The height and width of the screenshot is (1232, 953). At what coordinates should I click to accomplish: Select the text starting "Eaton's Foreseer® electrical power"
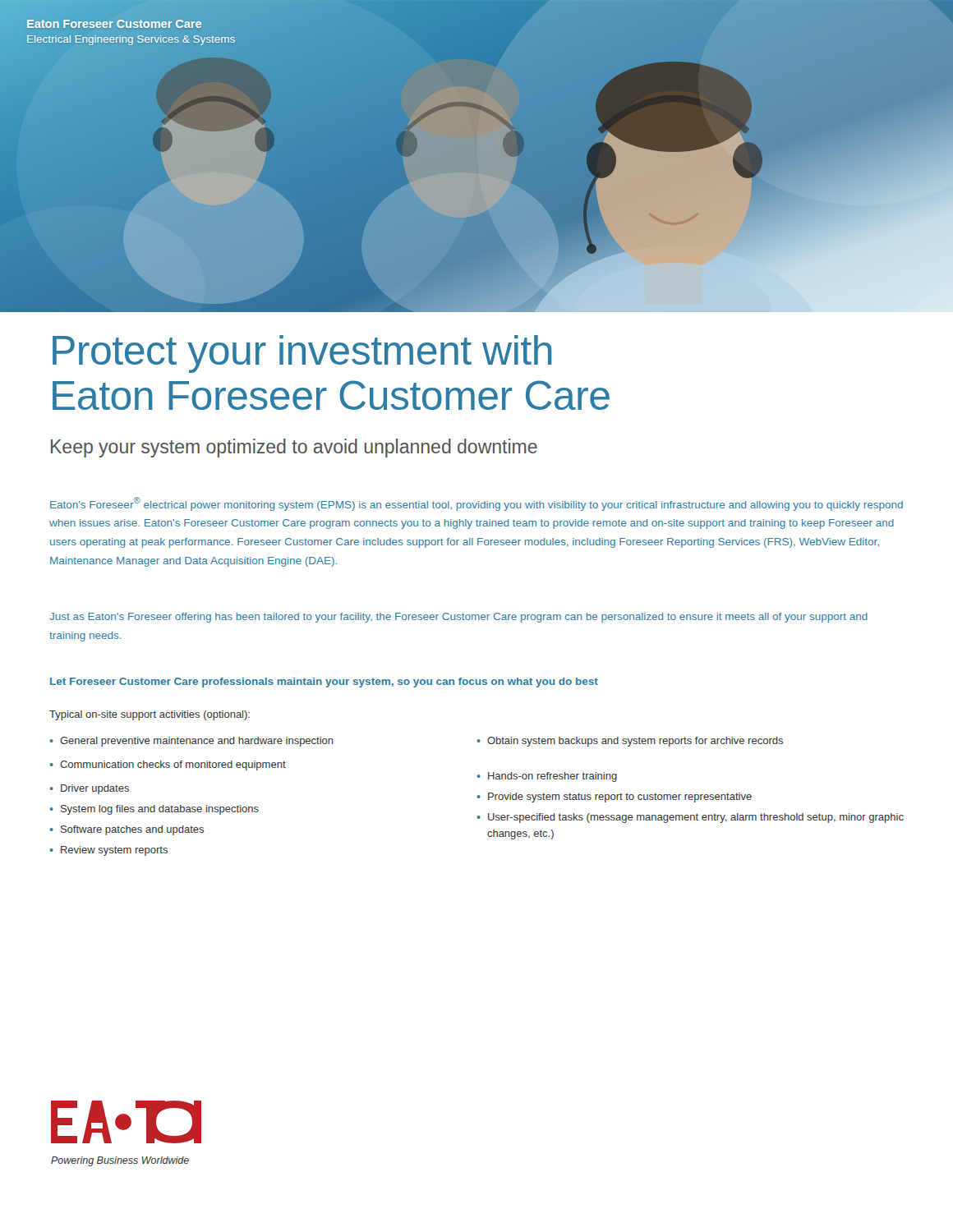tap(476, 531)
